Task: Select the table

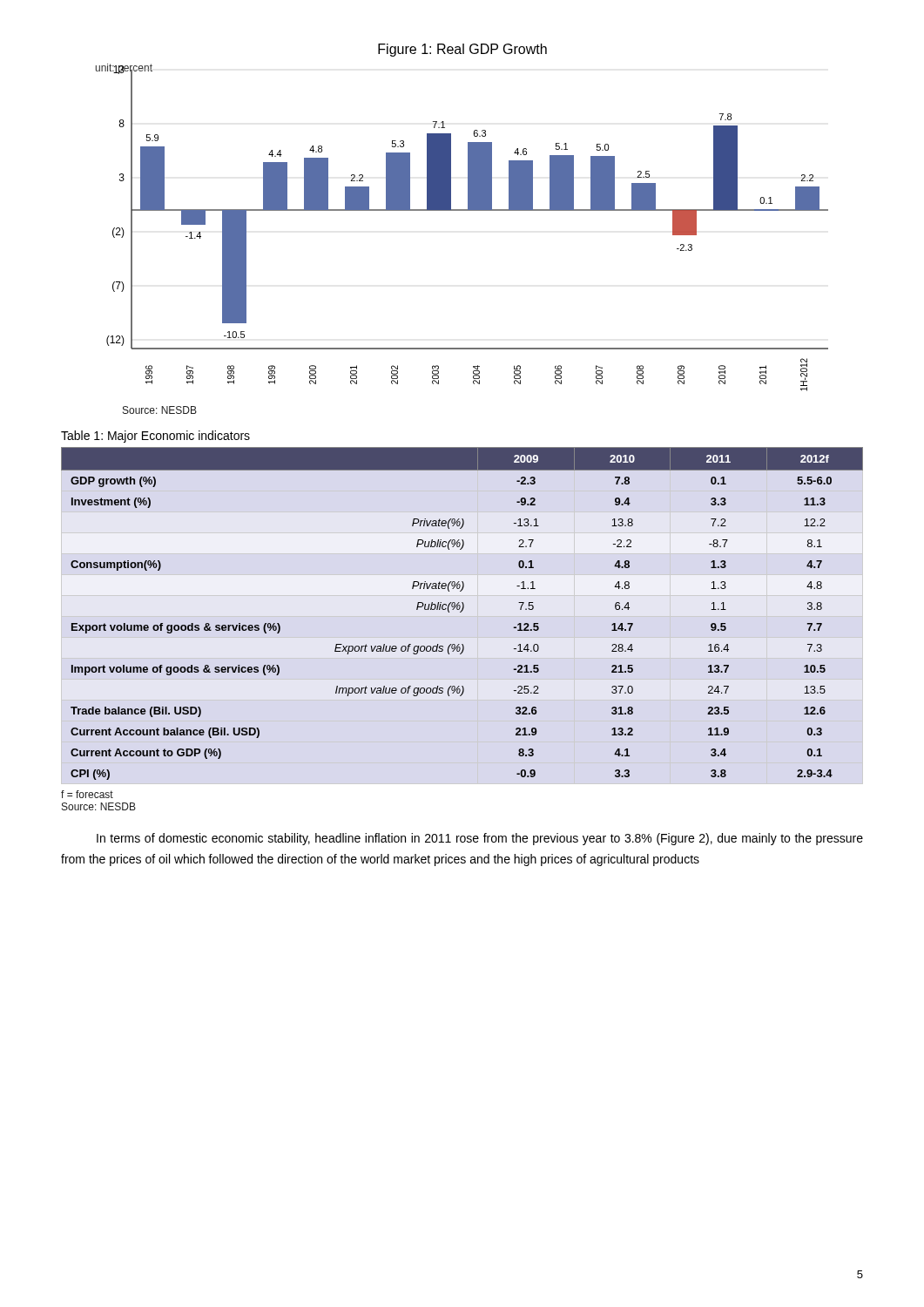Action: tap(462, 616)
